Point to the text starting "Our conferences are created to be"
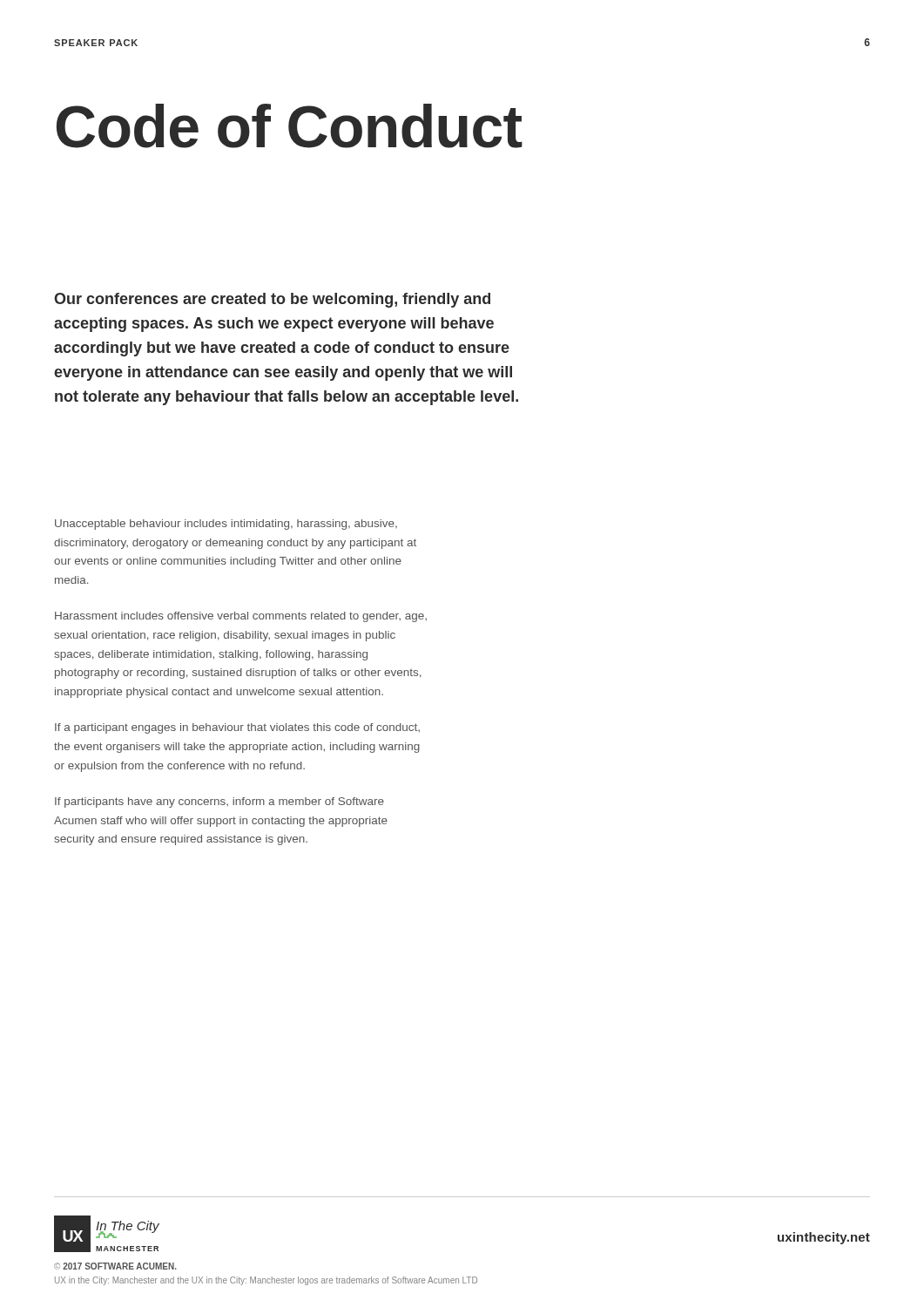Image resolution: width=924 pixels, height=1307 pixels. pos(287,347)
